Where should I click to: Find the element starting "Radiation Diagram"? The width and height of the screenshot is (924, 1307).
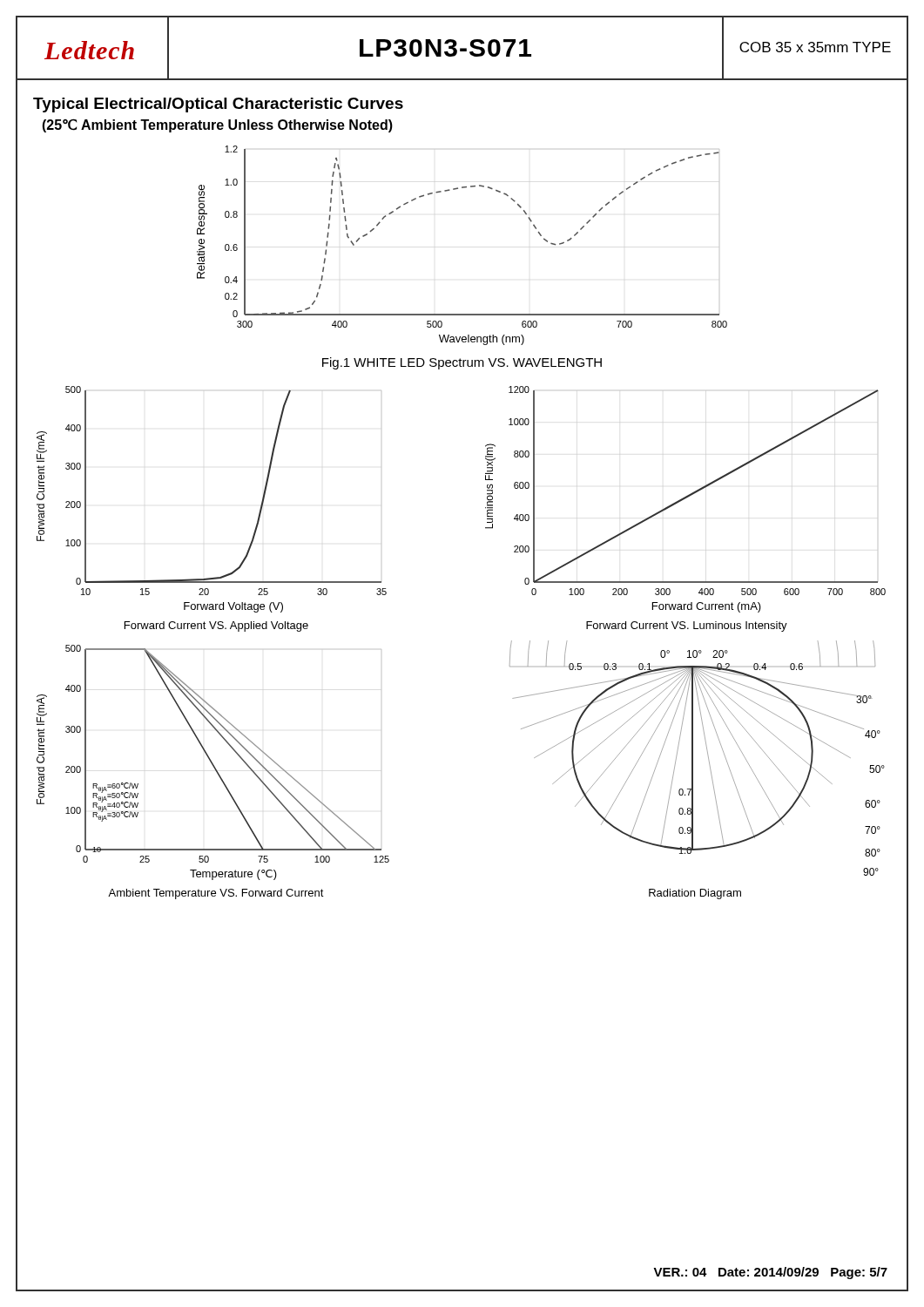point(695,893)
